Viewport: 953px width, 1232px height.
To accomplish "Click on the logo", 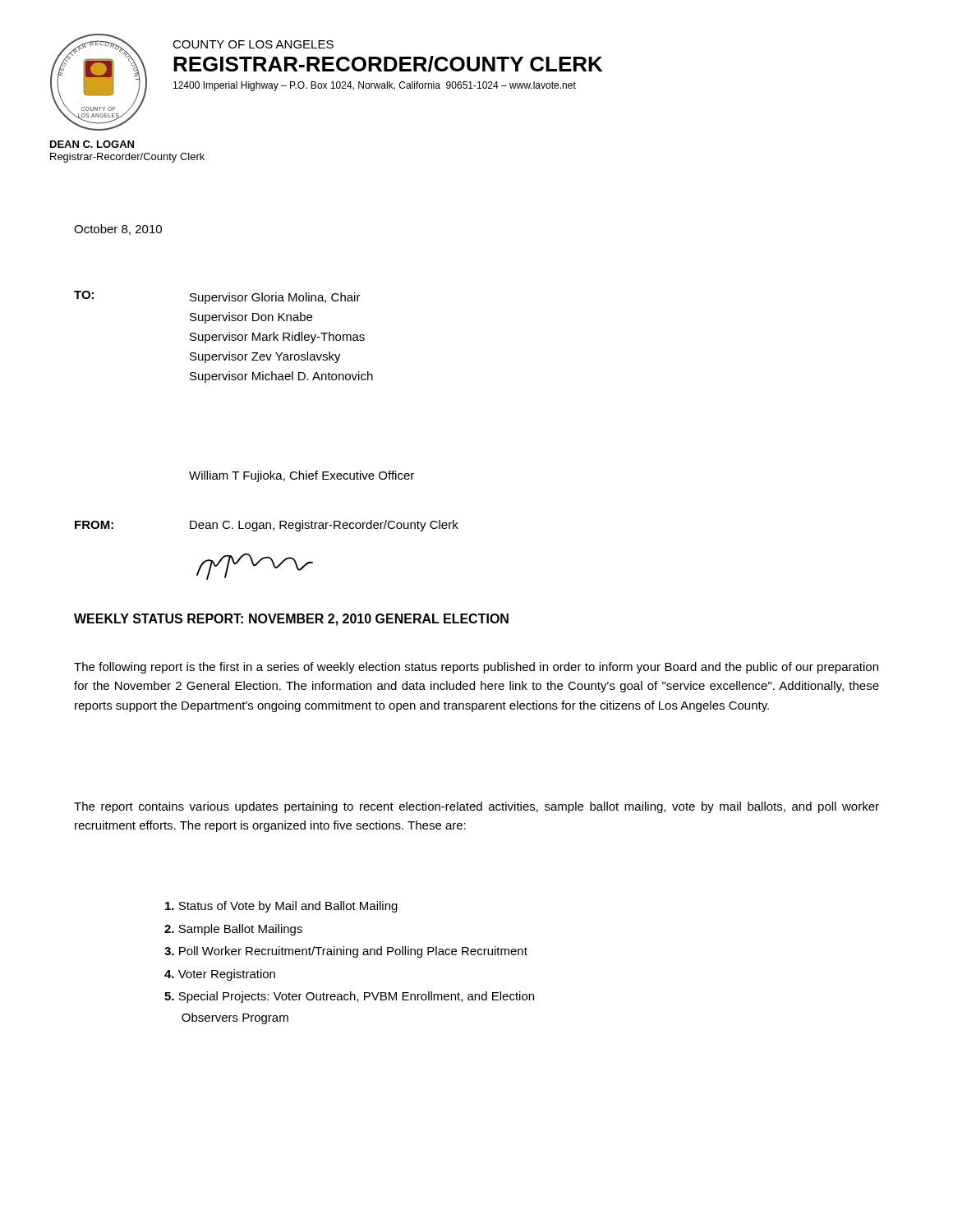I will 103,83.
